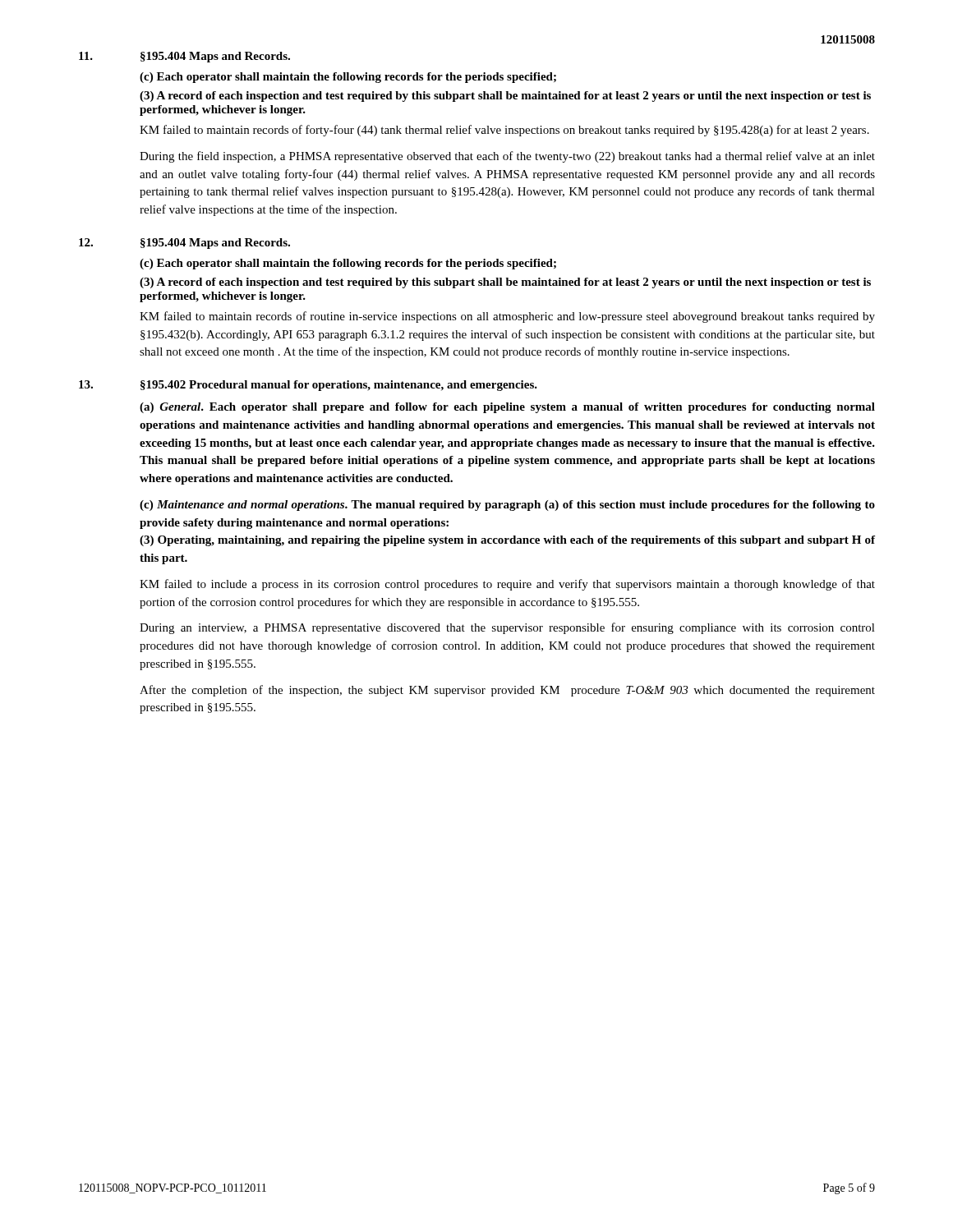Click the passage that begins "(a) General. Each operator shall prepare and"
Viewport: 953px width, 1232px height.
[x=507, y=442]
